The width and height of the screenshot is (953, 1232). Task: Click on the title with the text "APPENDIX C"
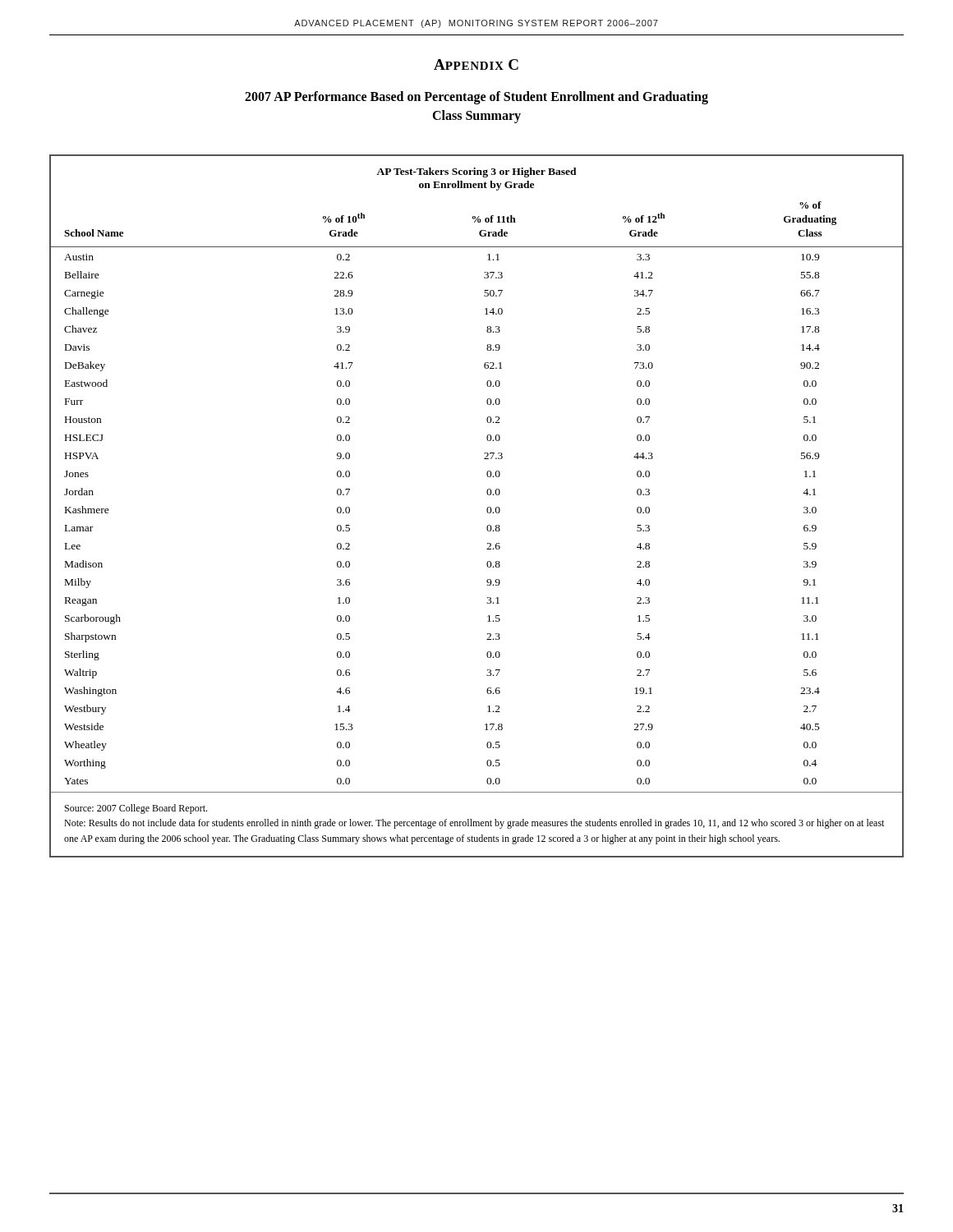(x=476, y=64)
